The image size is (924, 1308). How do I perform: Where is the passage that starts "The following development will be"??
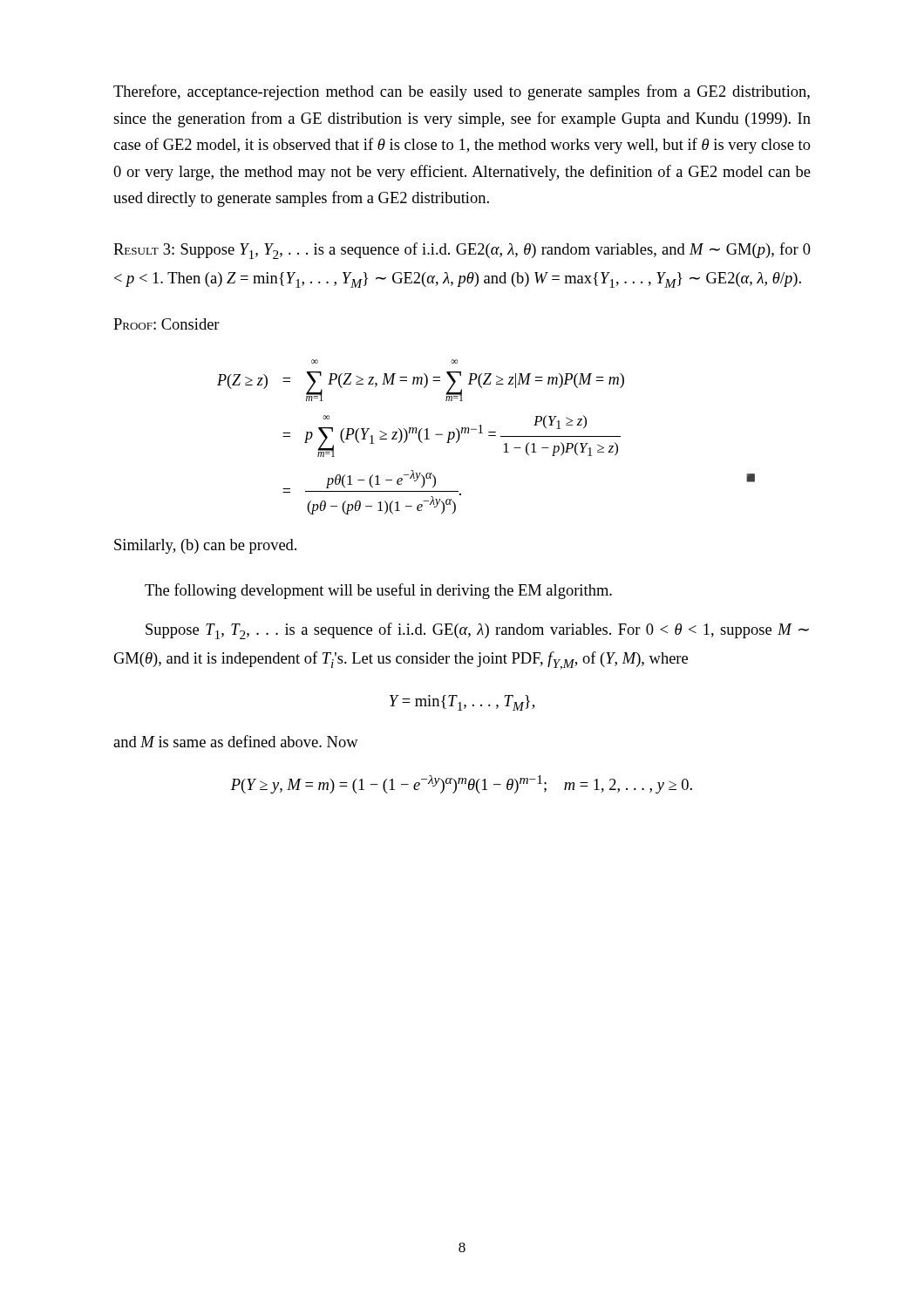pos(379,591)
